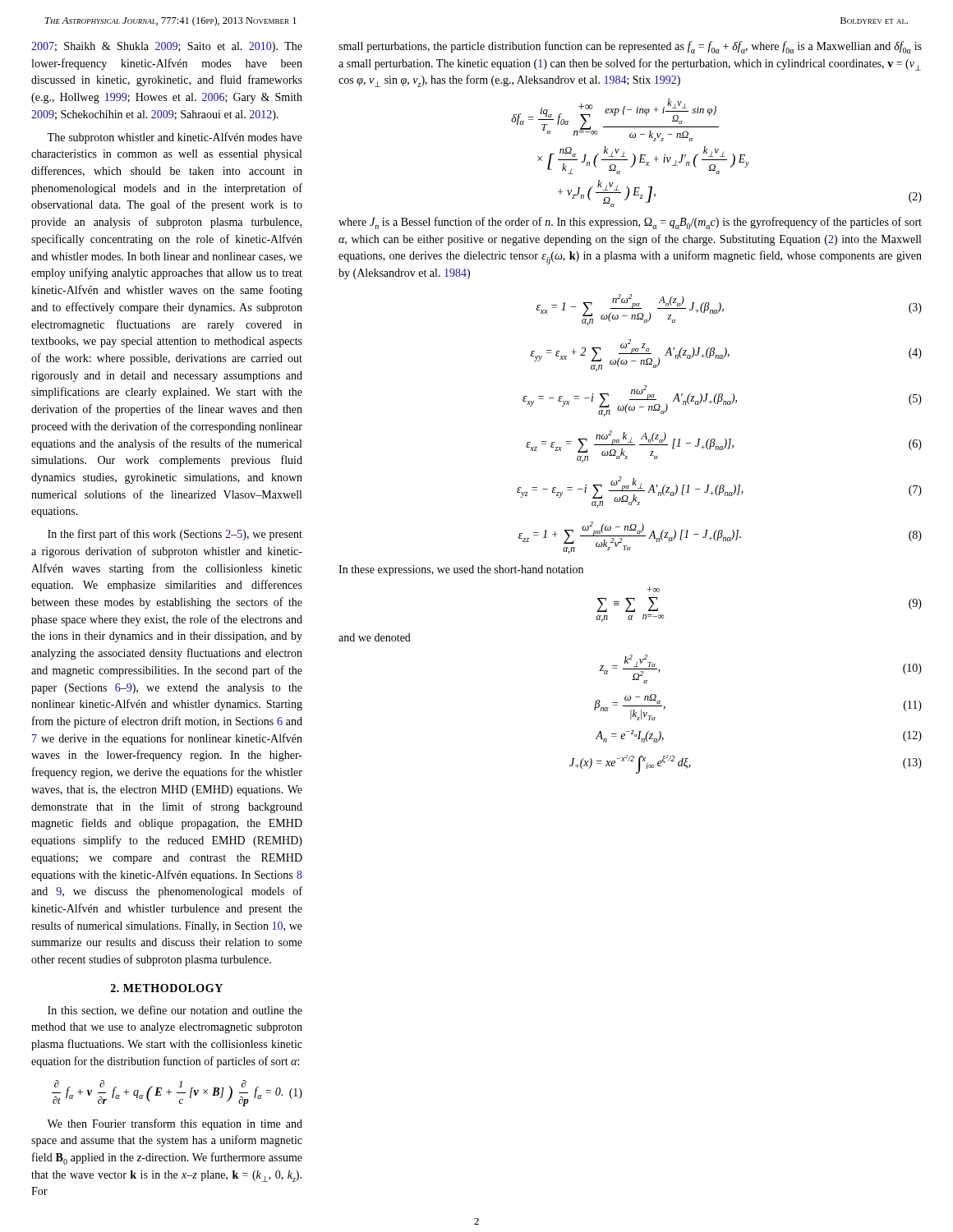The height and width of the screenshot is (1232, 953).
Task: Click the formula that begins "∑ α,n ≡ ∑"
Action: (654, 589)
